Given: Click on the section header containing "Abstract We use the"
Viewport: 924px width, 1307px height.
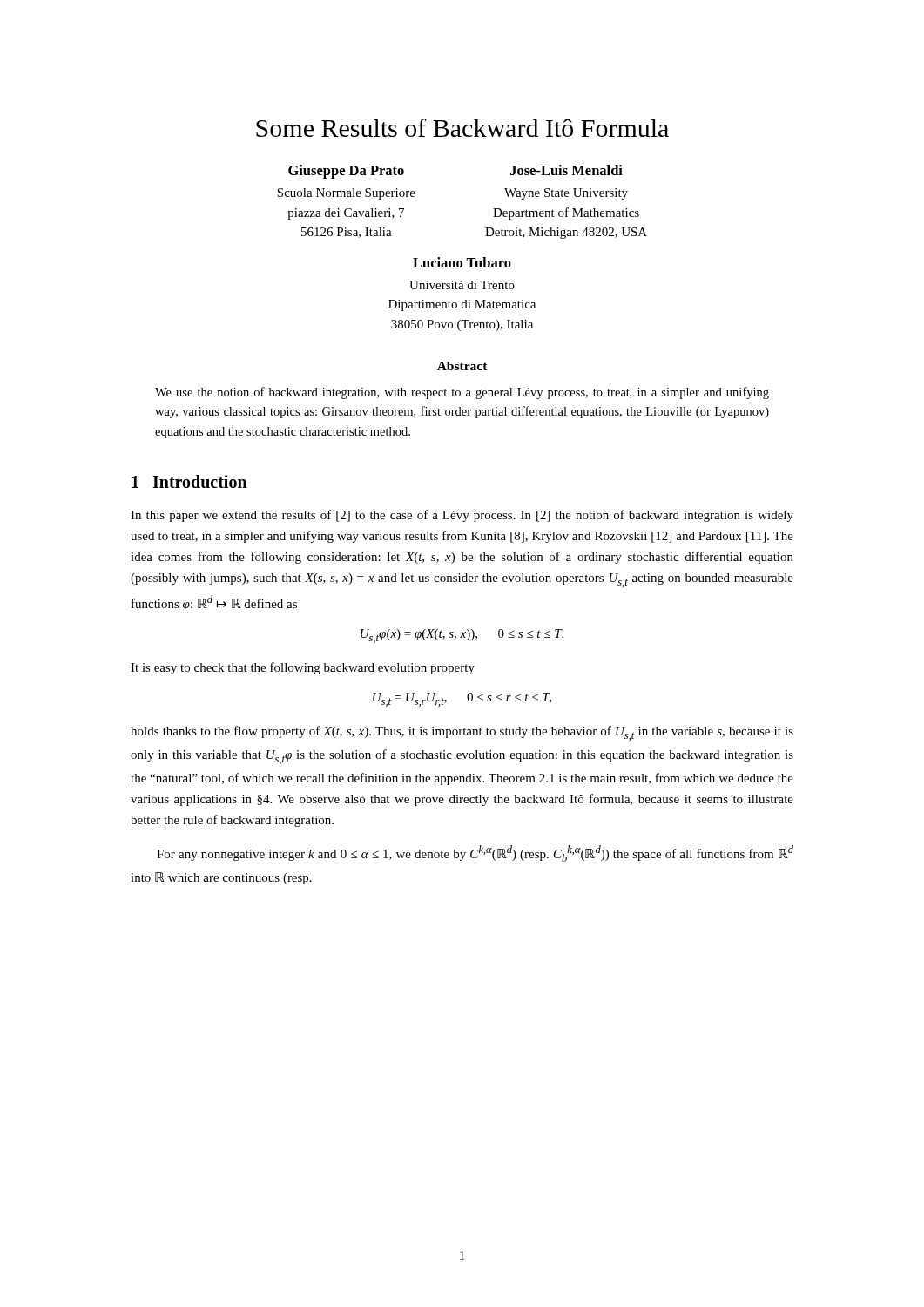Looking at the screenshot, I should click(x=462, y=400).
